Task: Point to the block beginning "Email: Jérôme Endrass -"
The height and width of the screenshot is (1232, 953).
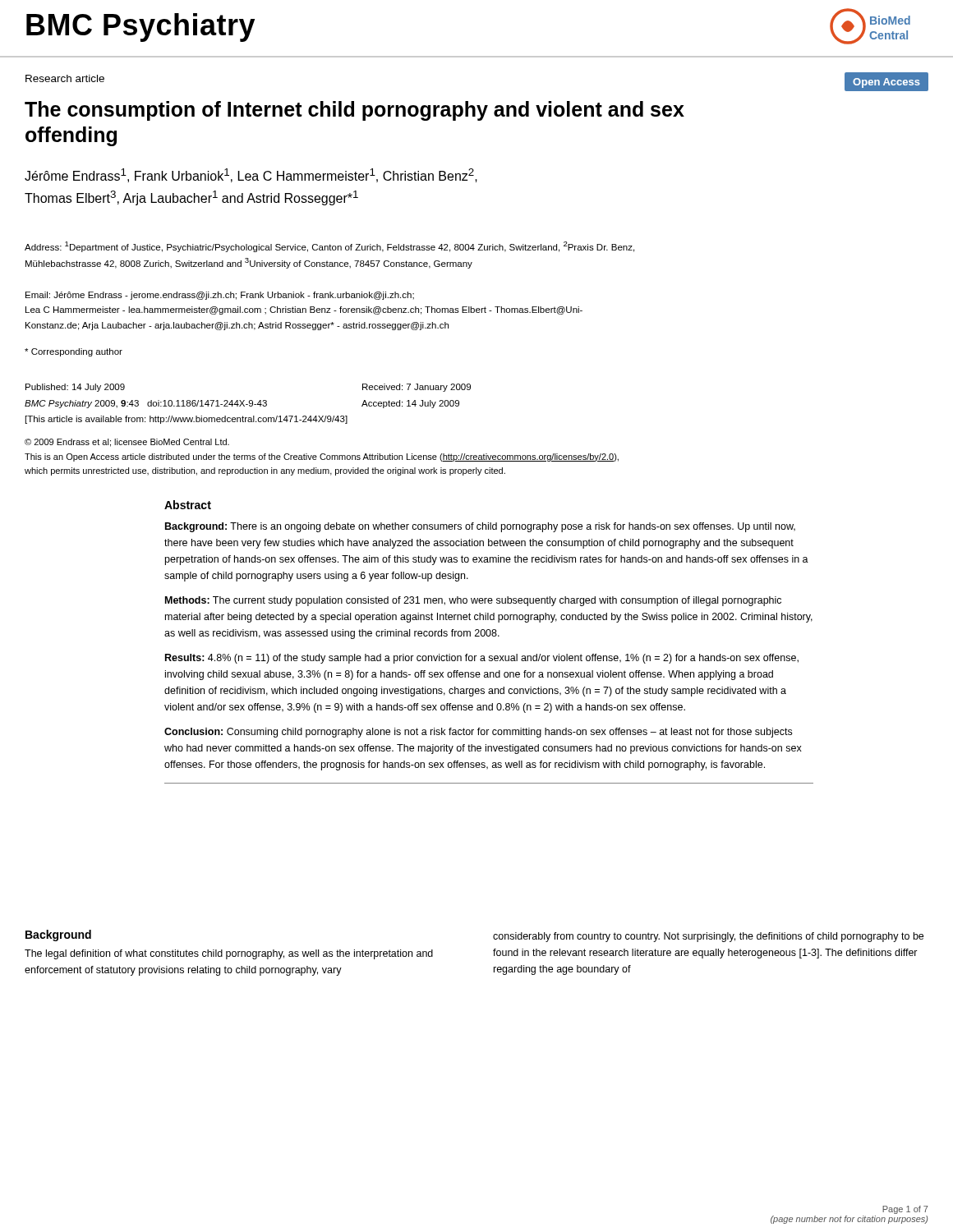Action: pyautogui.click(x=304, y=310)
